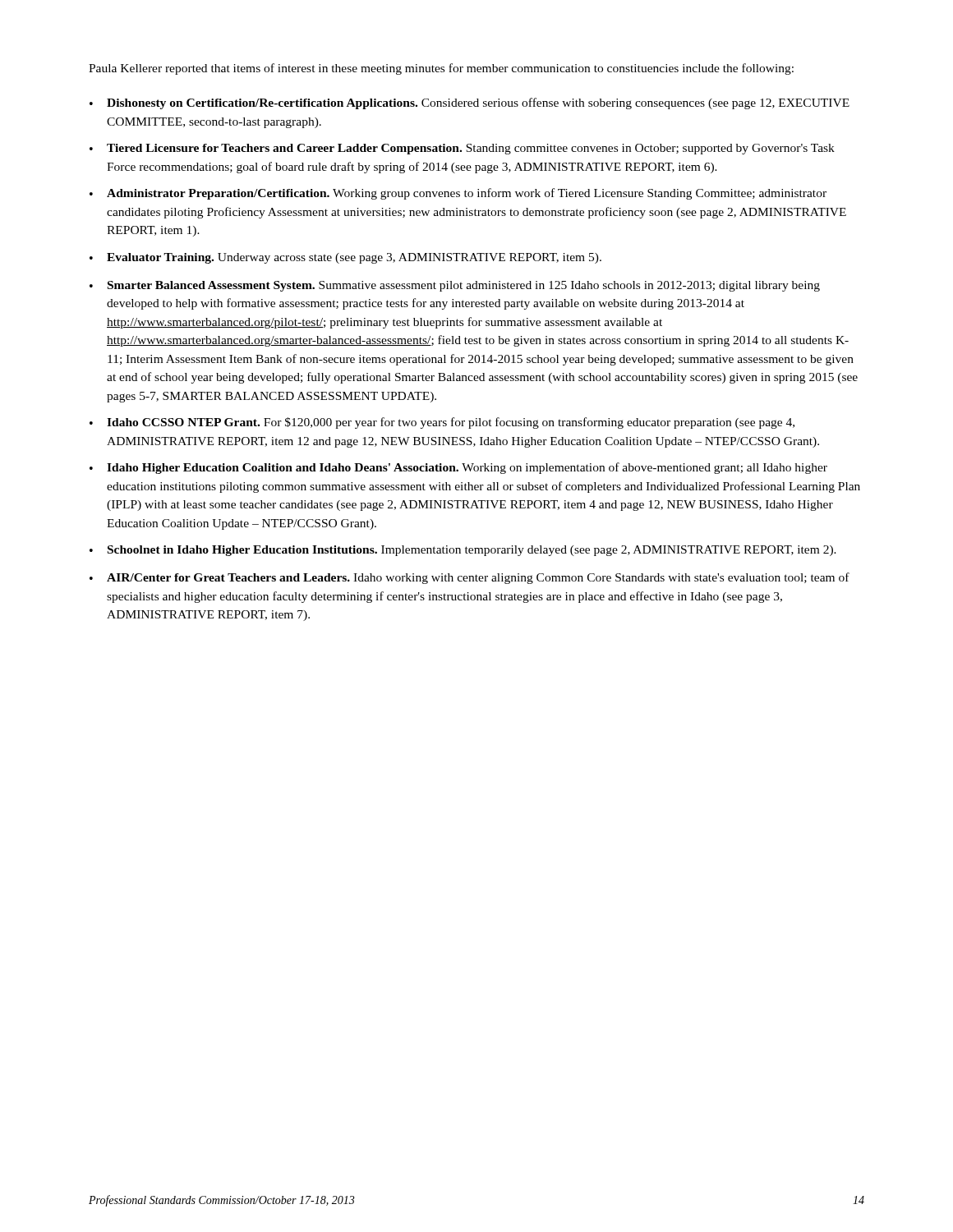Locate the list item with the text "• Dishonesty on Certification/Re-certification Applications."

(476, 112)
